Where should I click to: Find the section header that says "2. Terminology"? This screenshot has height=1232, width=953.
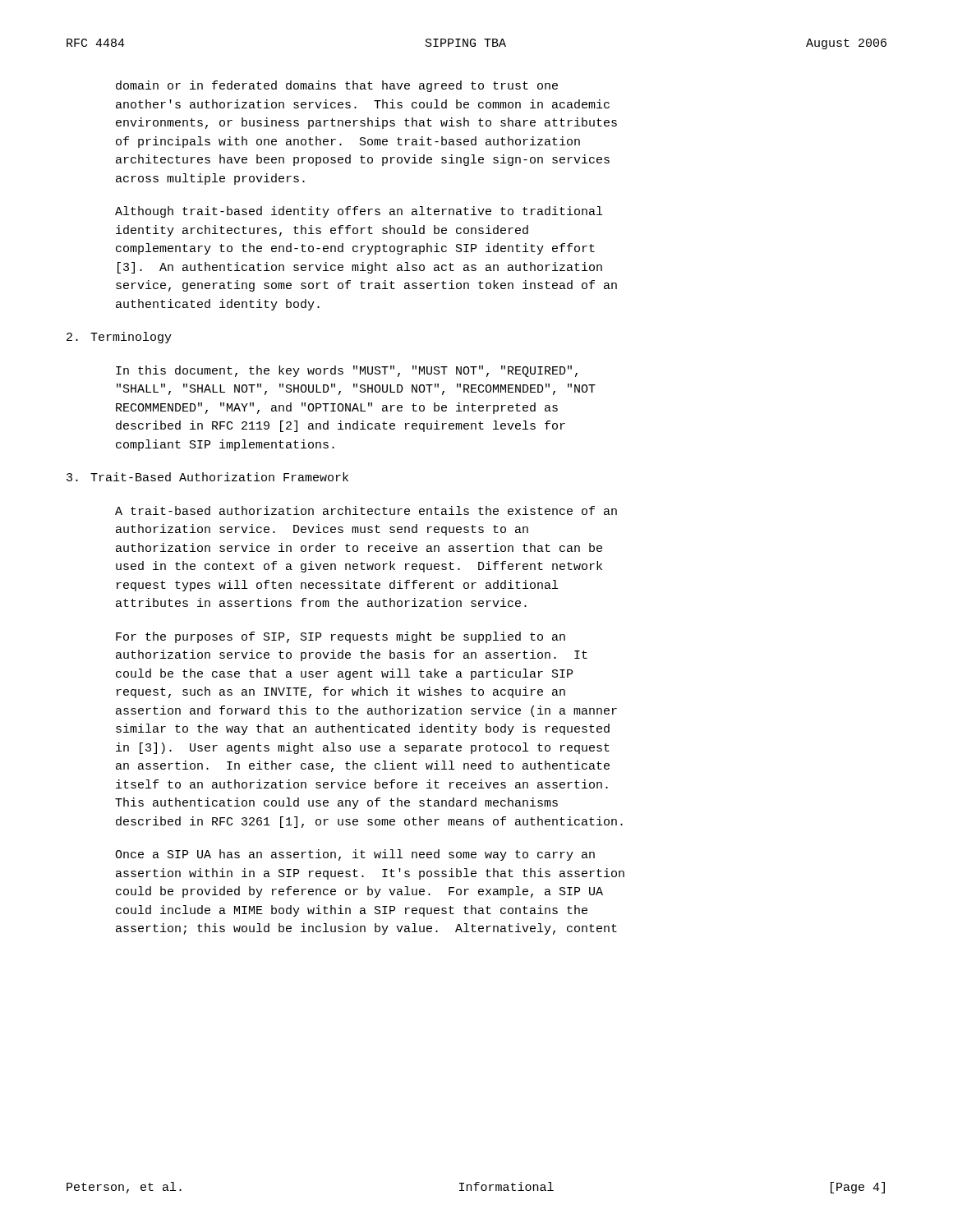click(119, 338)
